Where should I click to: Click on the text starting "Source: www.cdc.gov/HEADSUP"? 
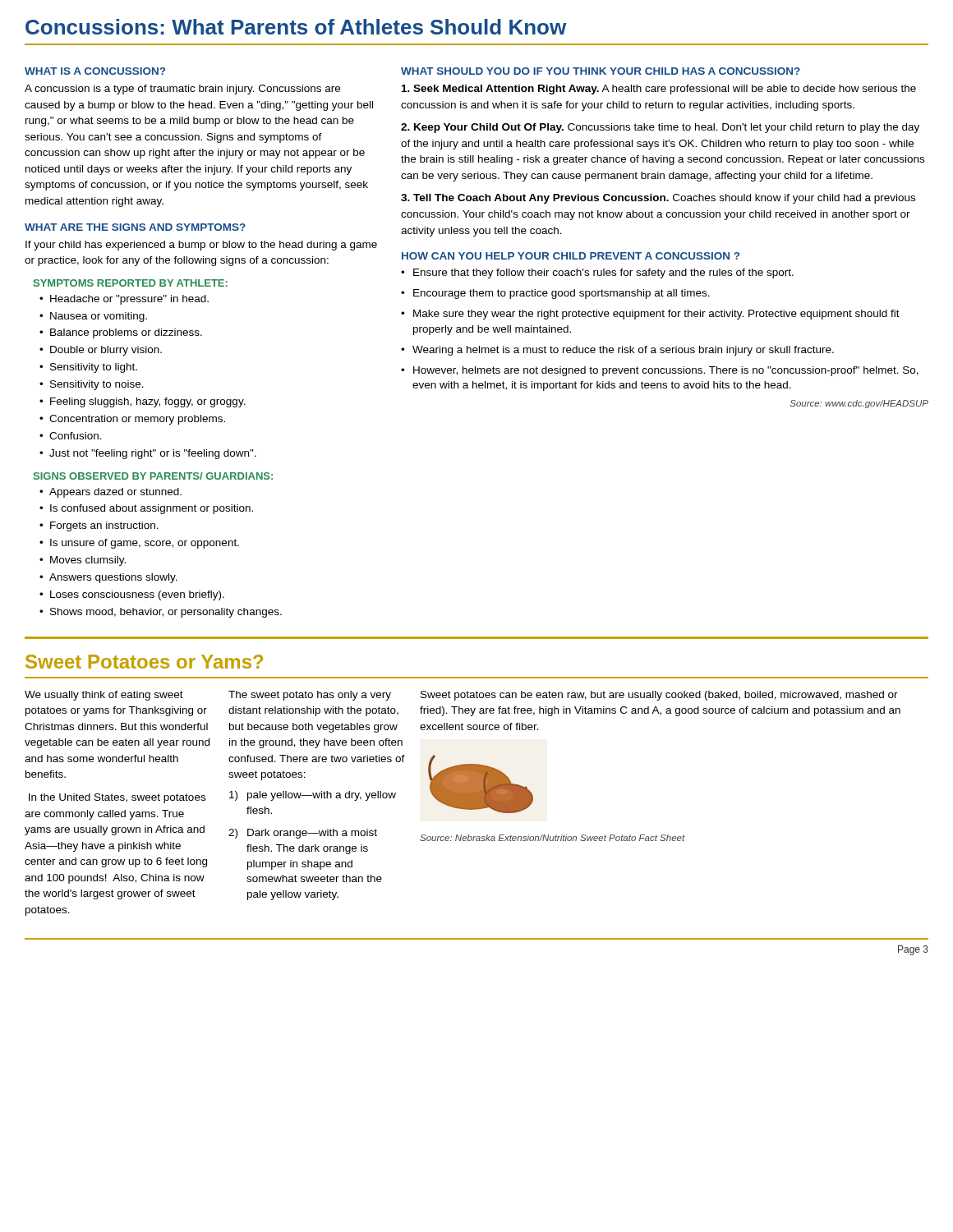859,403
